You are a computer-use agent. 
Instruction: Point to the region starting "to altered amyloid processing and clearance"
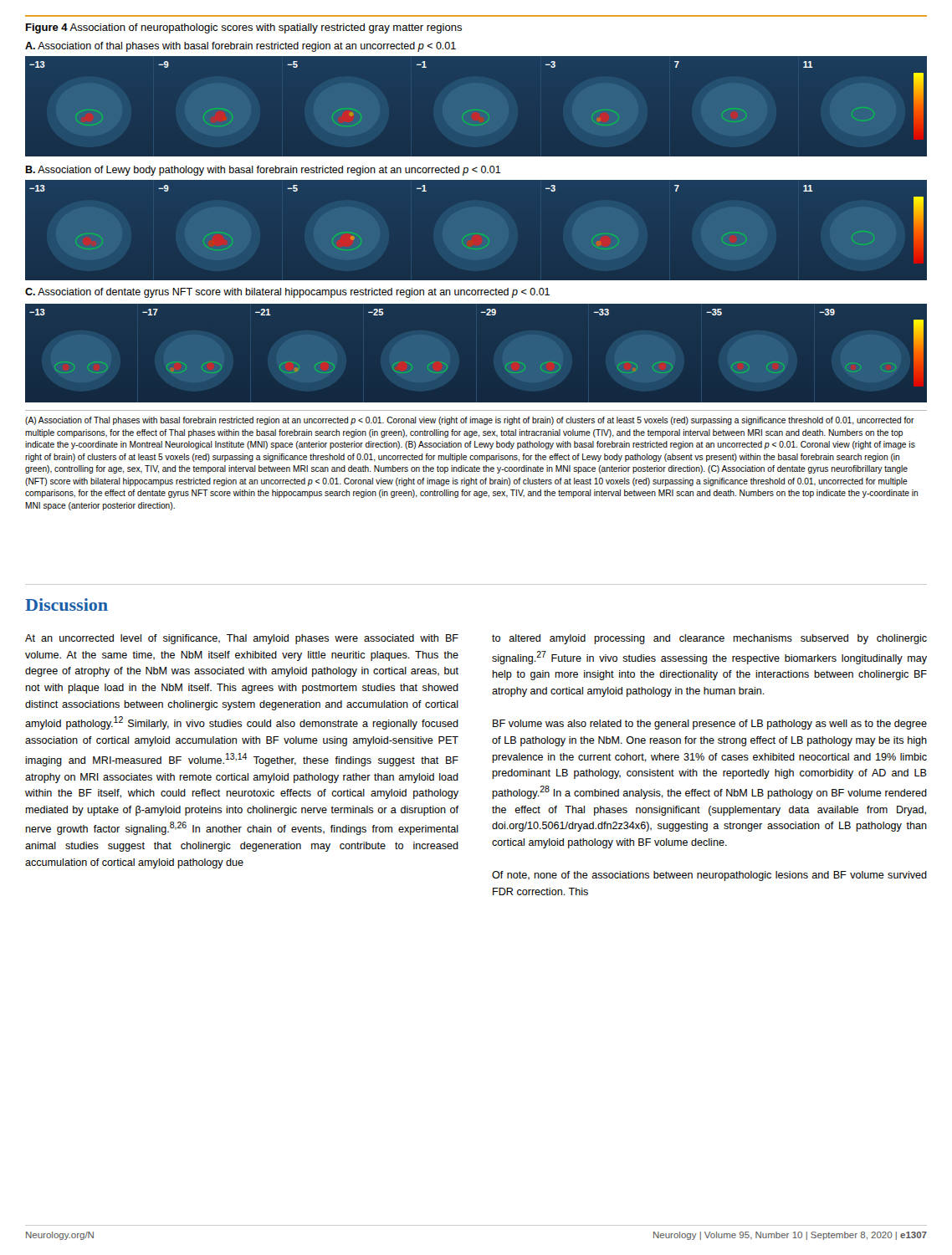pyautogui.click(x=709, y=765)
